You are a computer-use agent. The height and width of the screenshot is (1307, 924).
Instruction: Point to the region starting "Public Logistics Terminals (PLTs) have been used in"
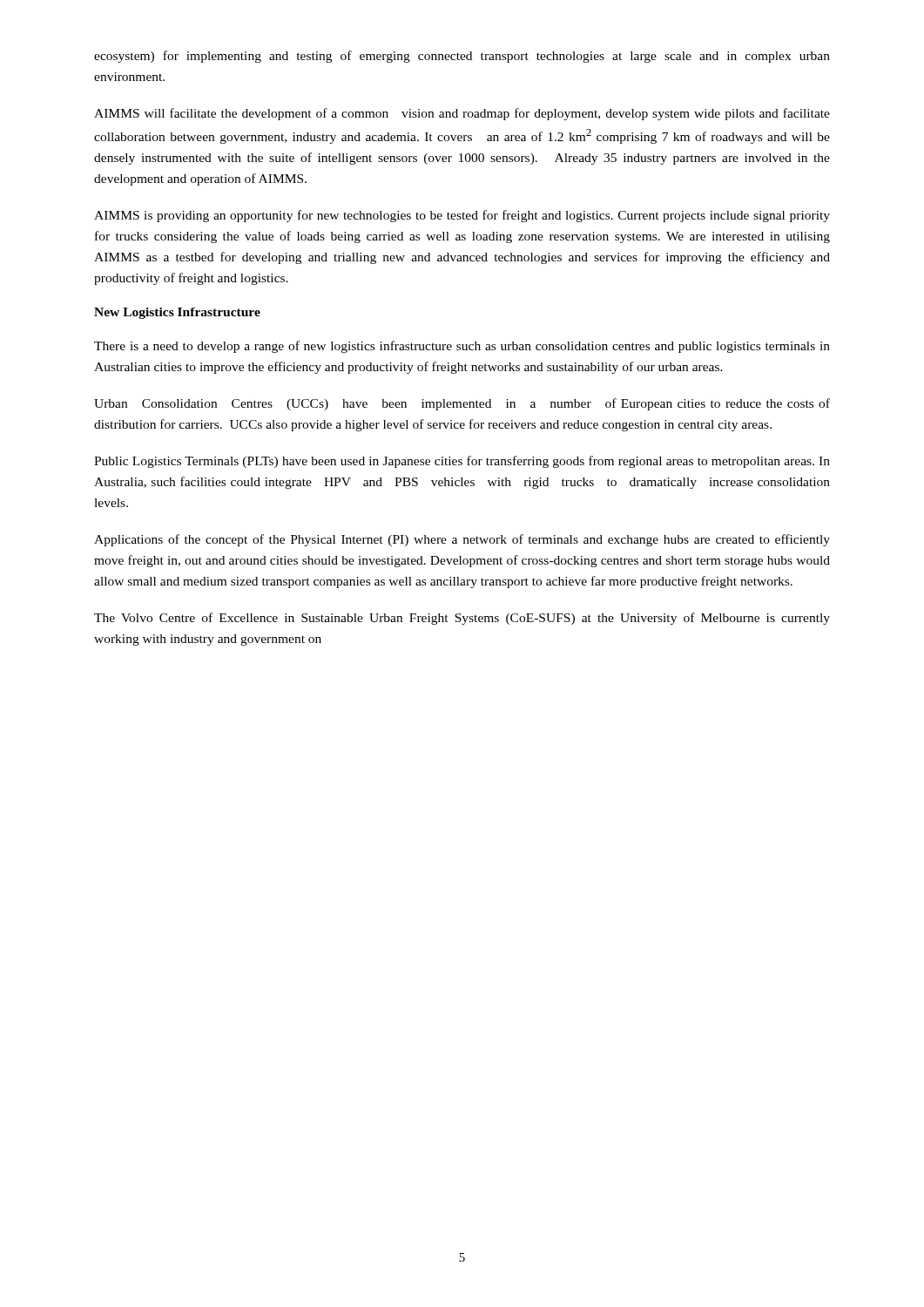[x=462, y=482]
